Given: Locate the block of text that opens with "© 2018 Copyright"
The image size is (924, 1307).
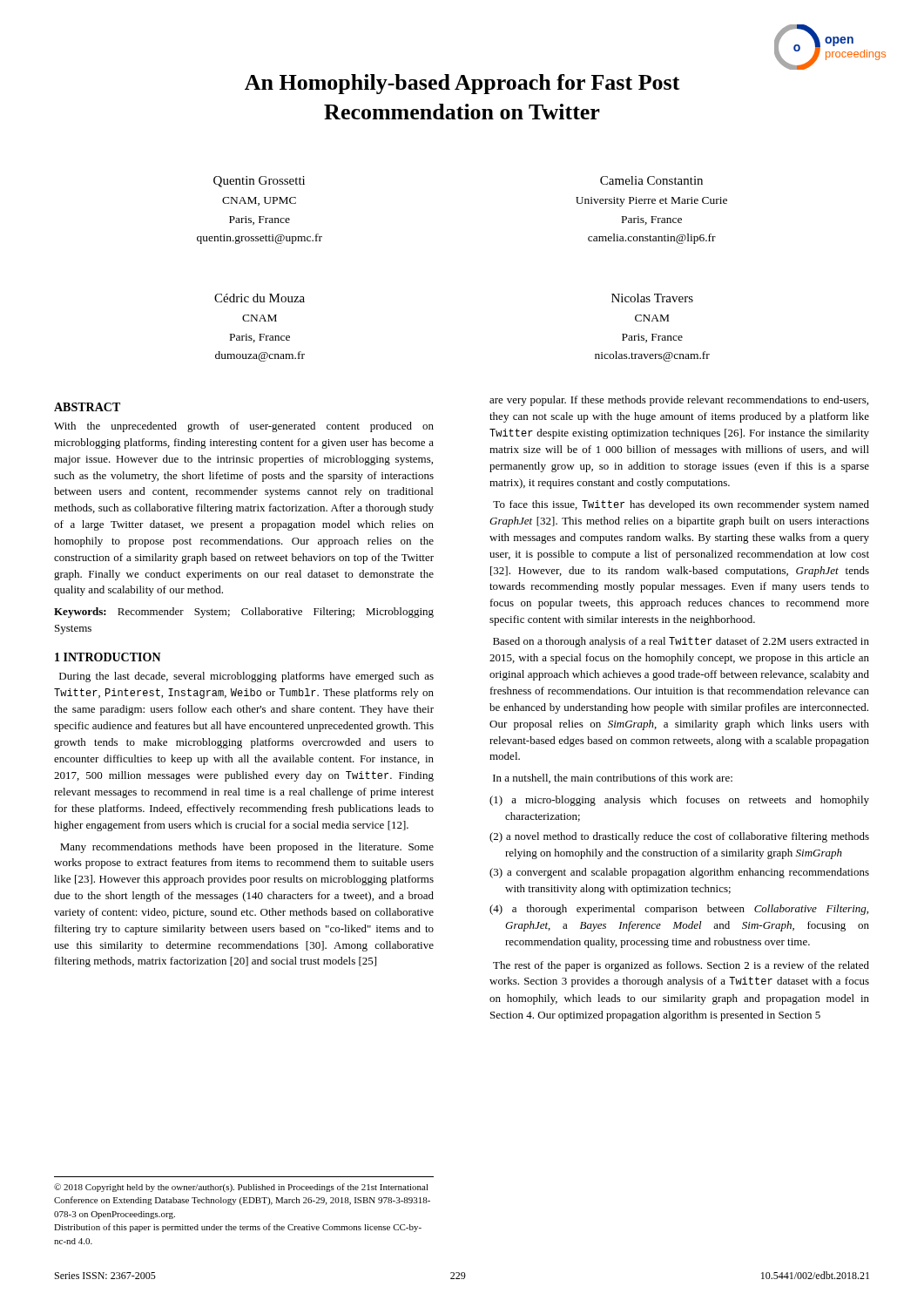Looking at the screenshot, I should click(244, 1214).
